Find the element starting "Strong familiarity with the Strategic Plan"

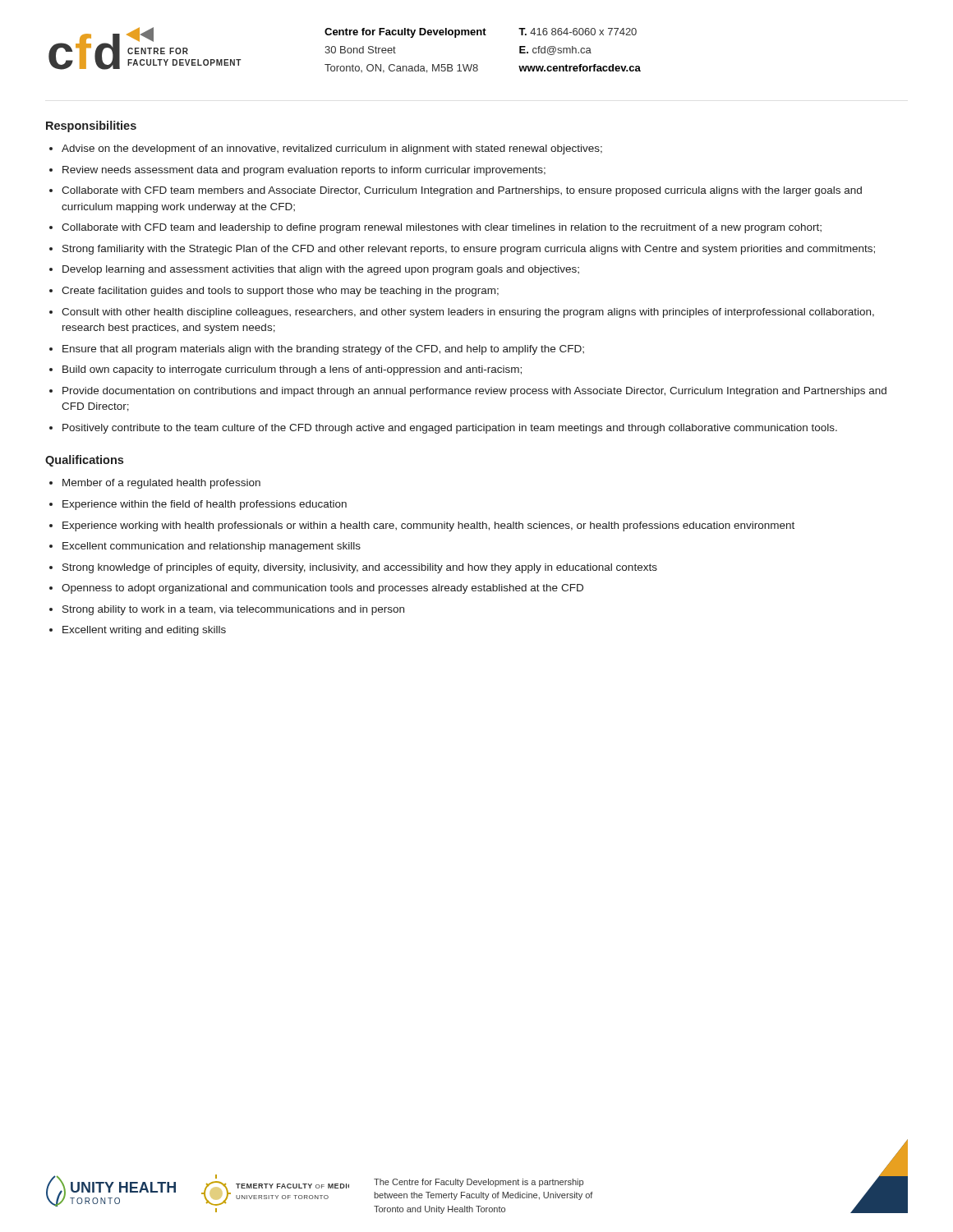(x=469, y=248)
